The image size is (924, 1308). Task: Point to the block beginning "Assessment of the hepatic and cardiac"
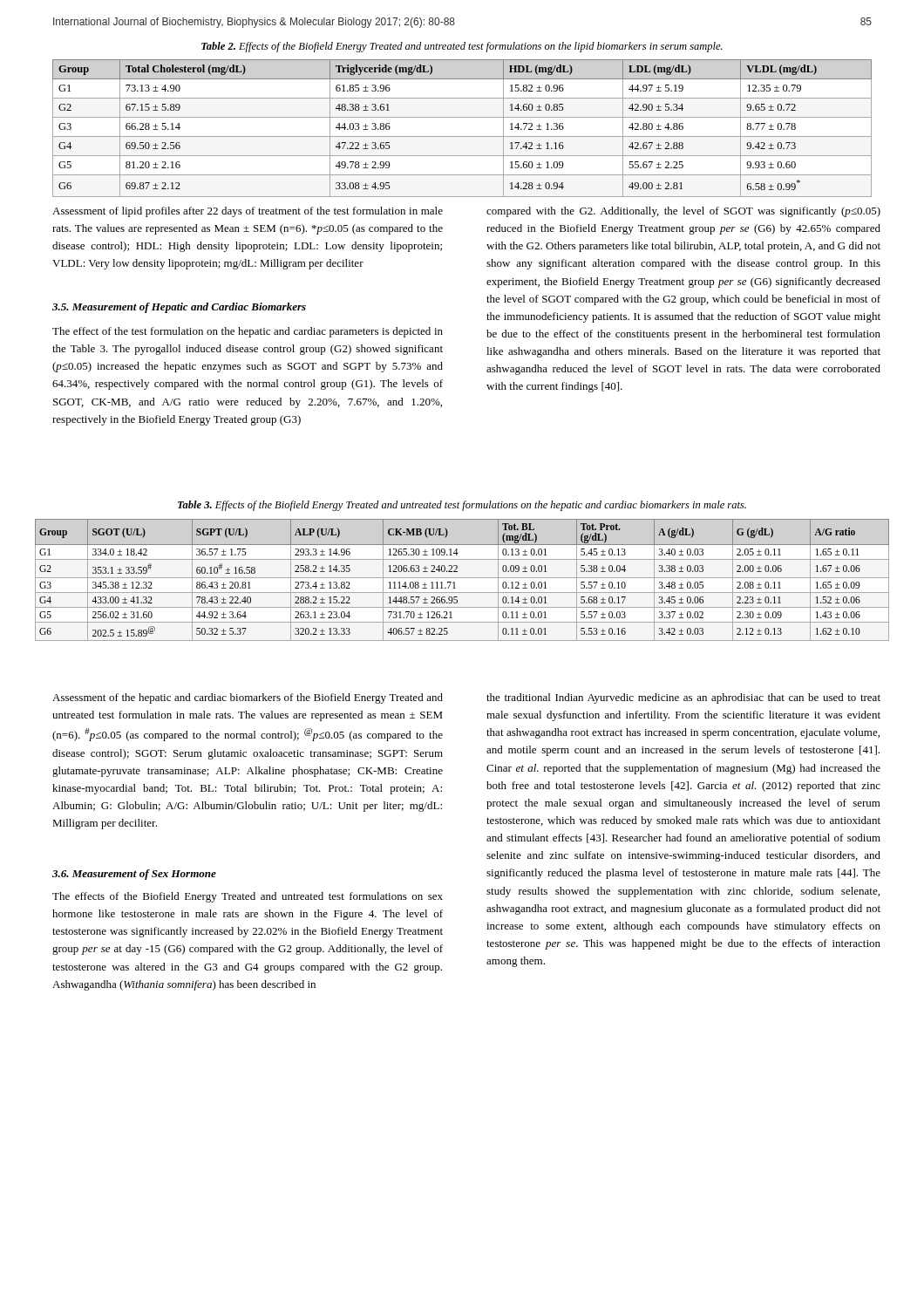(x=248, y=760)
